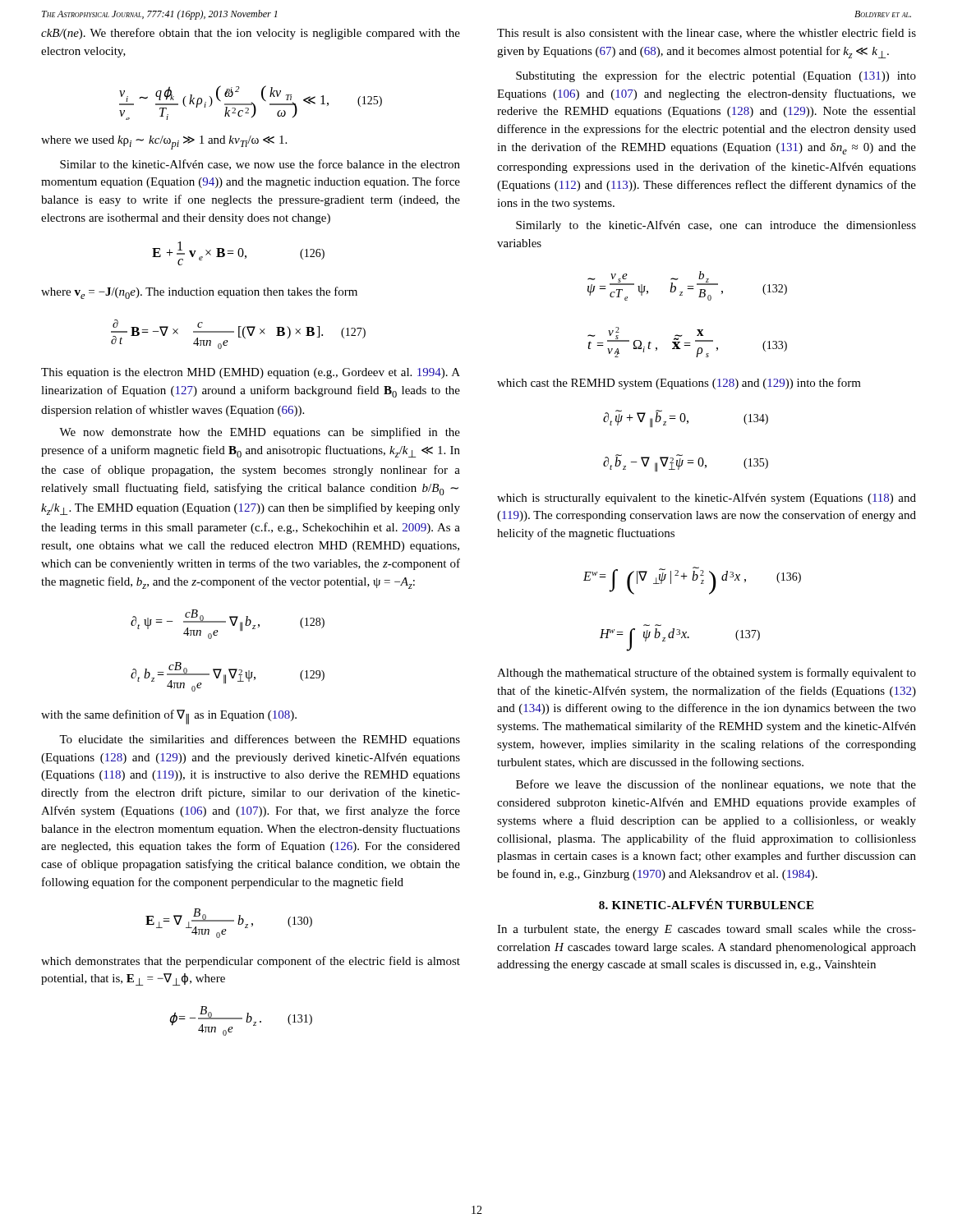Point to the formula beginning "∂ t ∼ b"
This screenshot has width=953, height=1232.
pyautogui.click(x=707, y=461)
